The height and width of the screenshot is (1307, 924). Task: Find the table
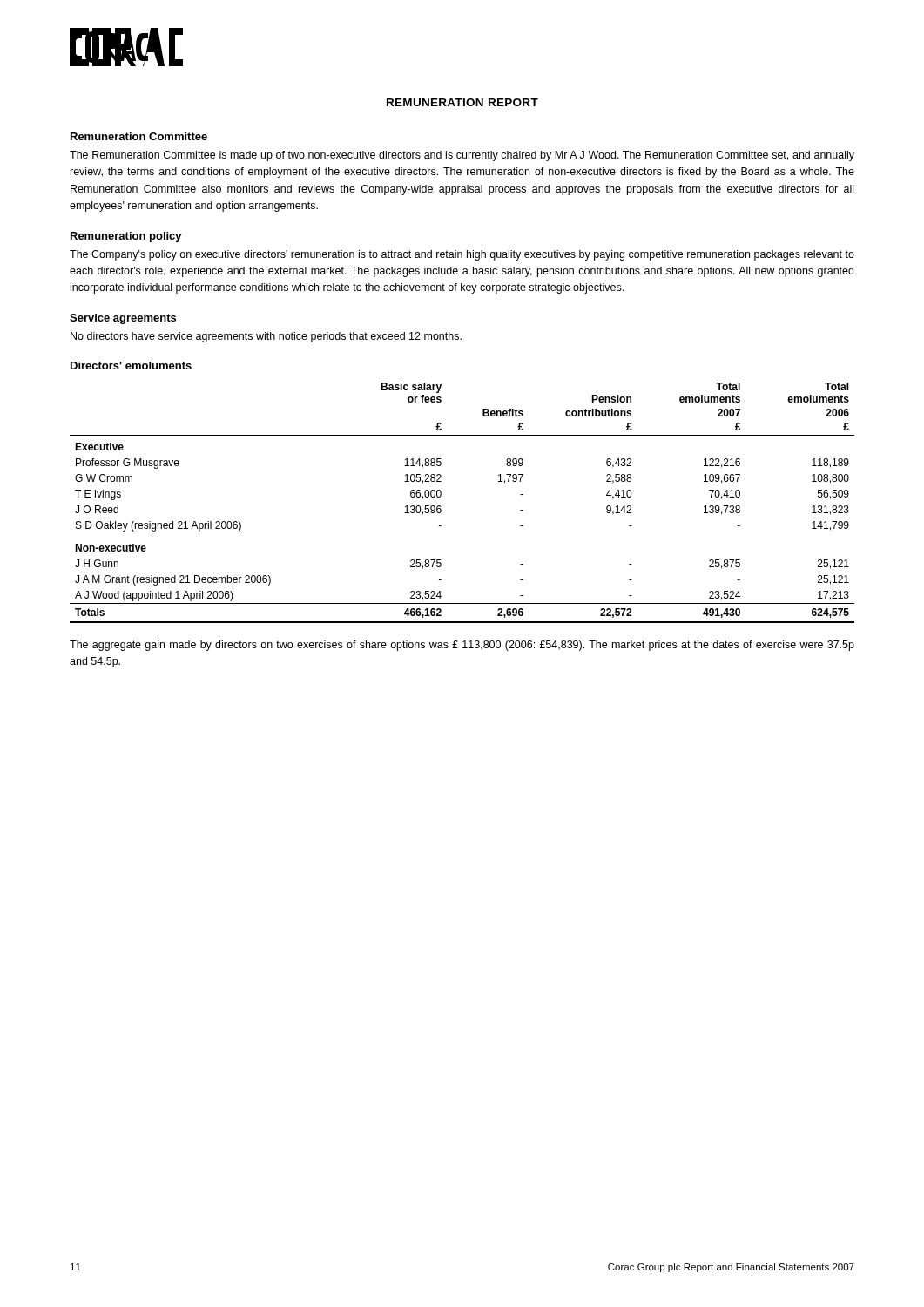[x=462, y=501]
